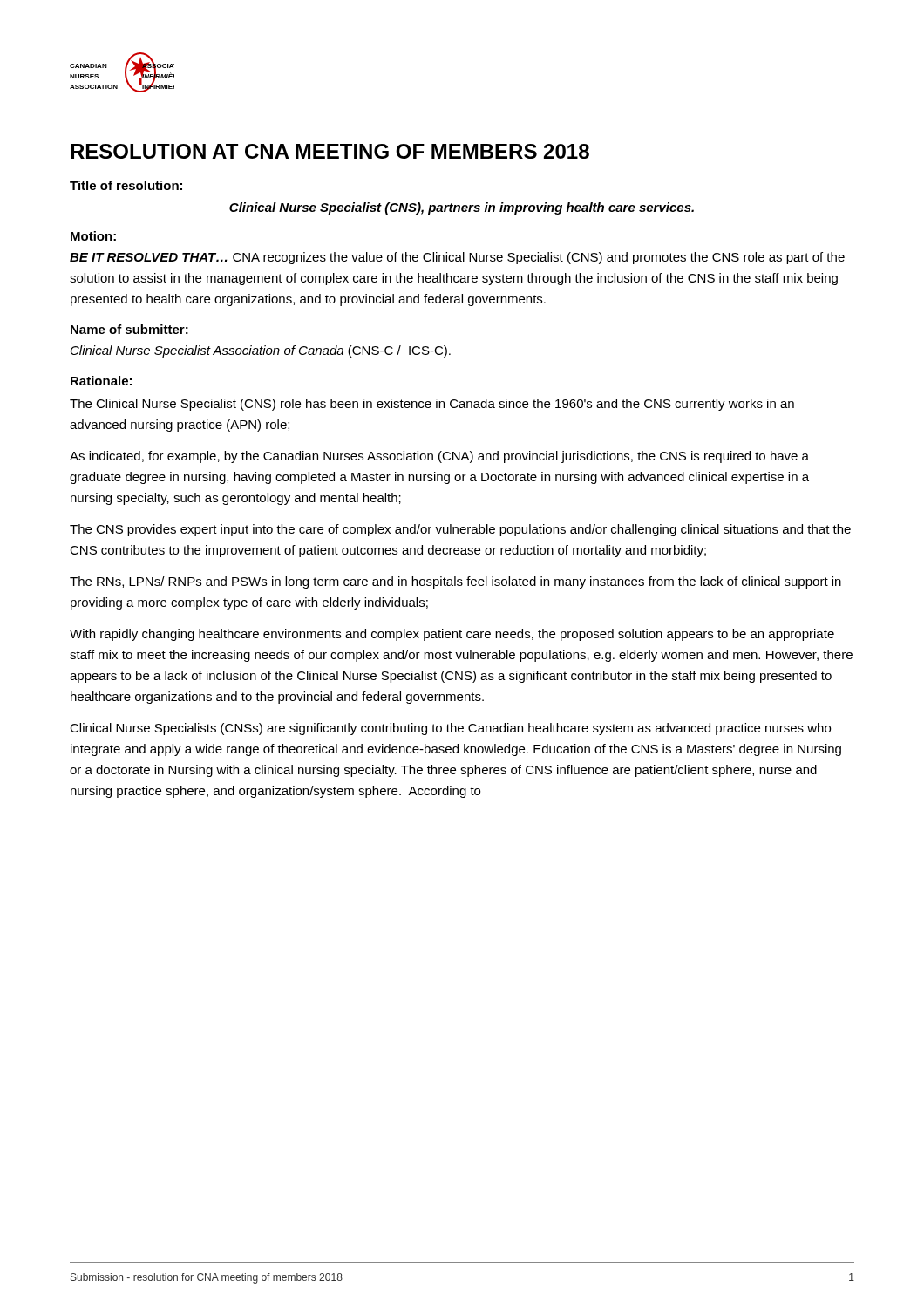This screenshot has height=1308, width=924.
Task: Click on the section header that reads "Title of resolution:"
Action: click(x=127, y=185)
